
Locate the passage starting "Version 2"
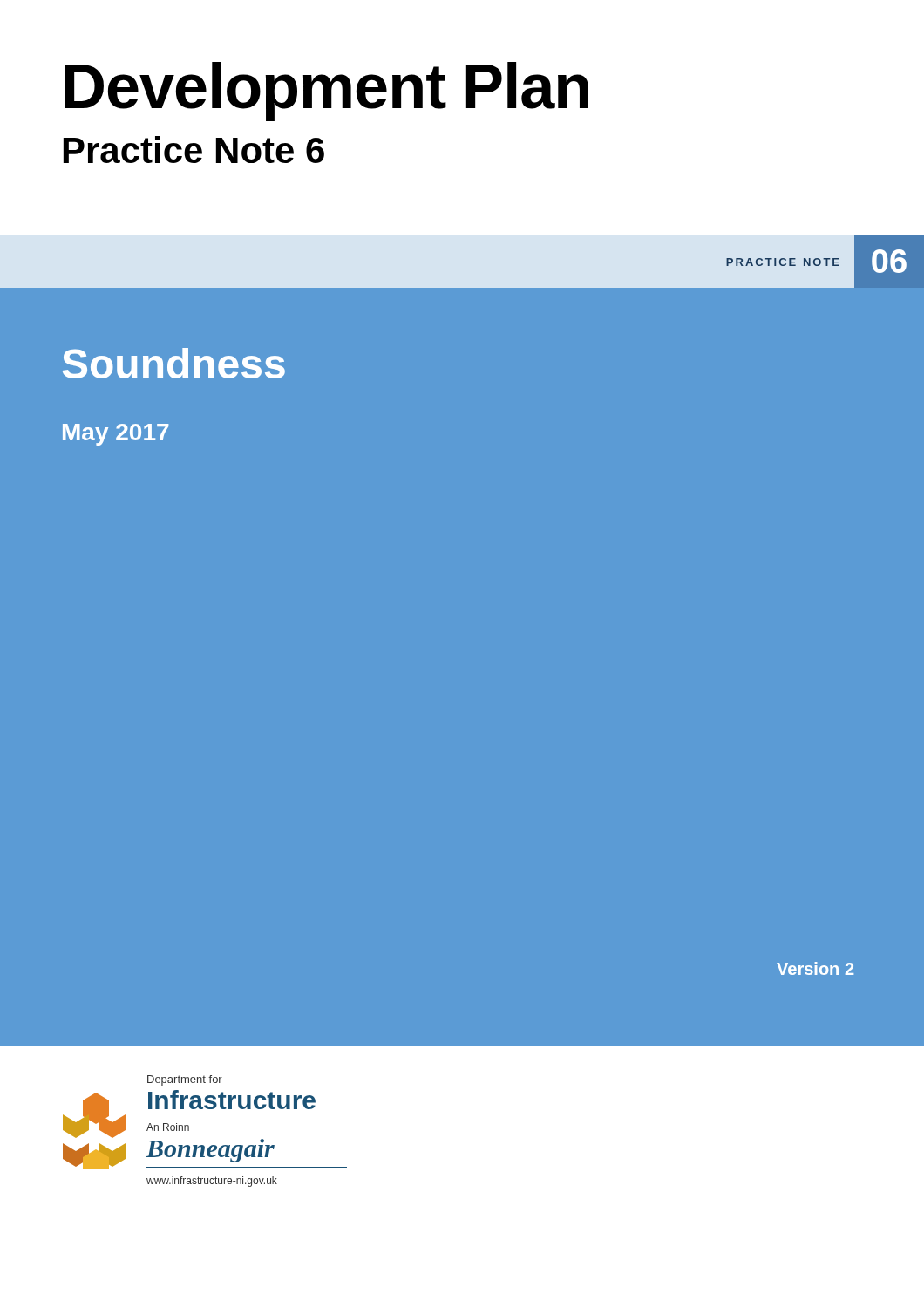[815, 969]
